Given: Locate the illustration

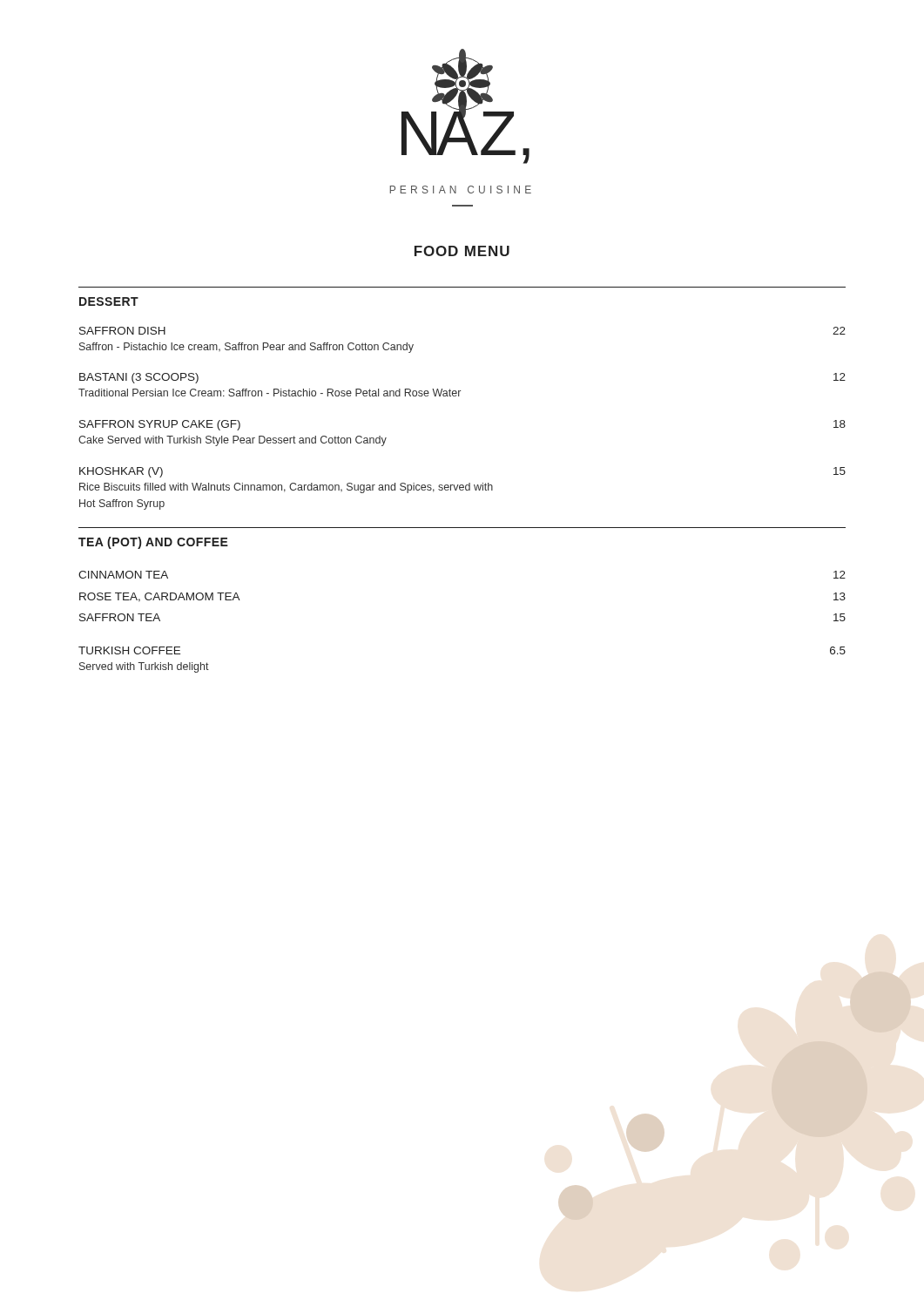Looking at the screenshot, I should [715, 1120].
